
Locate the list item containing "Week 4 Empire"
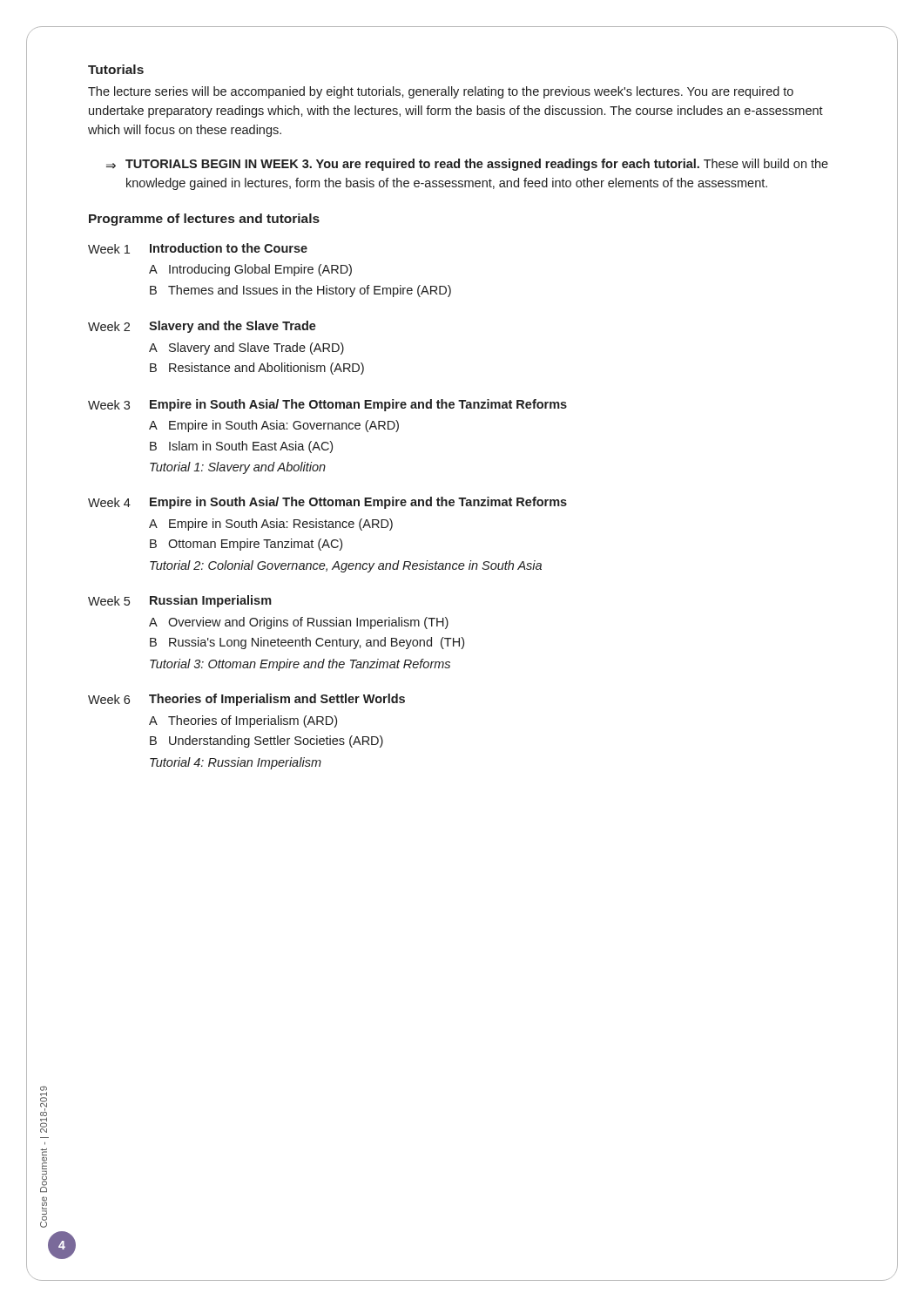[327, 503]
